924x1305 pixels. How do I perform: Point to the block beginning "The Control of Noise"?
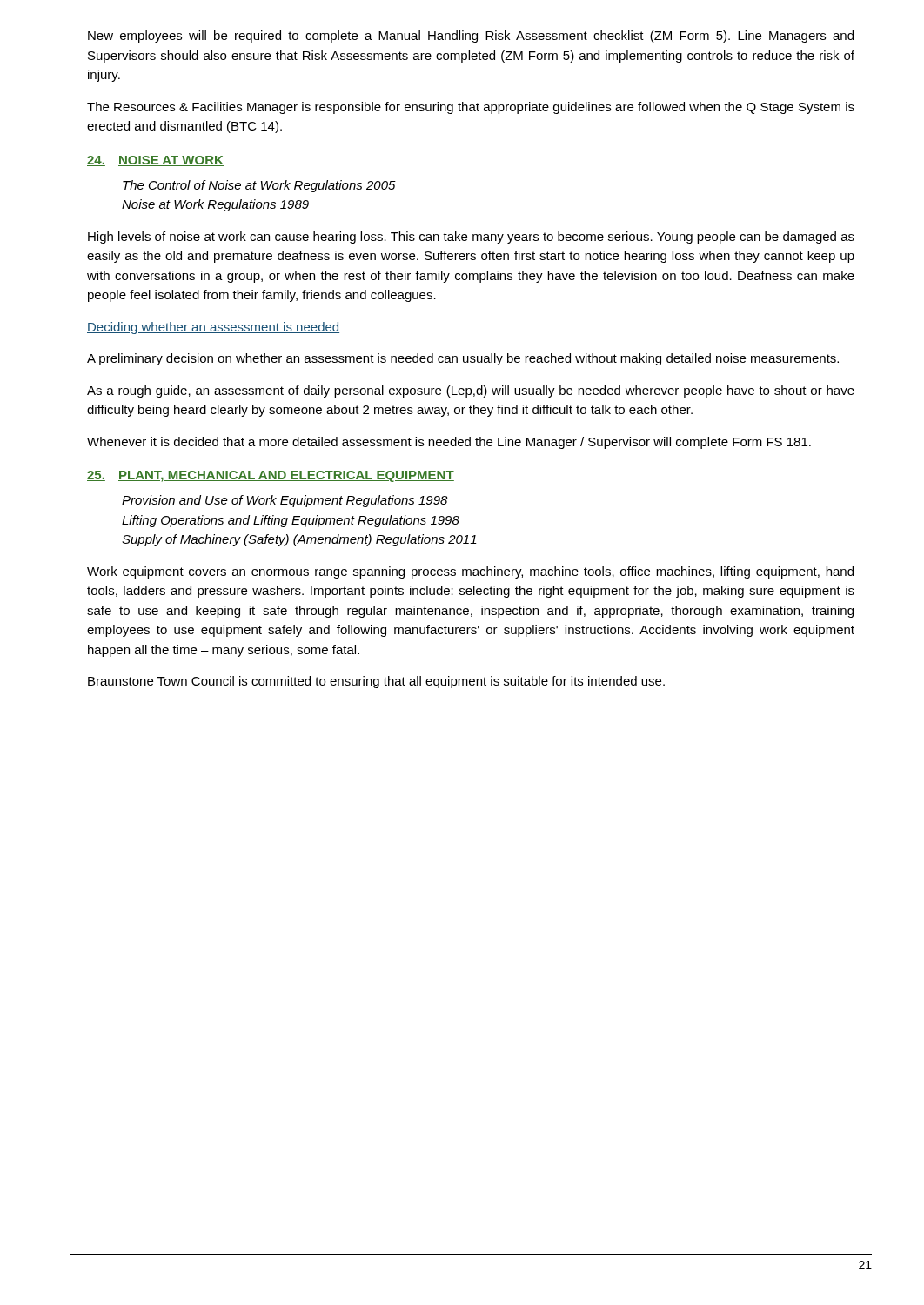pyautogui.click(x=259, y=194)
